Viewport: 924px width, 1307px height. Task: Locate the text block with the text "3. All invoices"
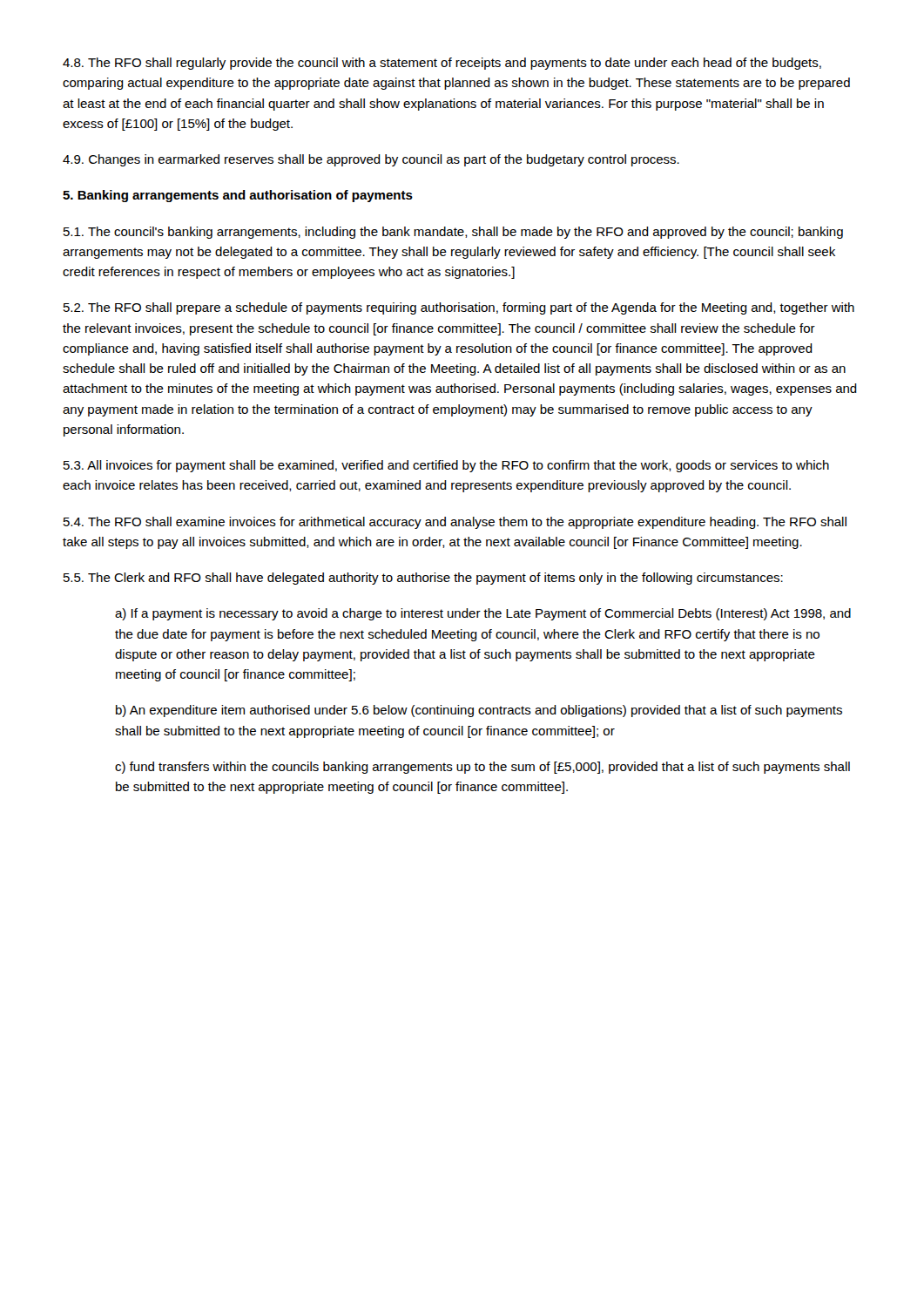pyautogui.click(x=446, y=475)
